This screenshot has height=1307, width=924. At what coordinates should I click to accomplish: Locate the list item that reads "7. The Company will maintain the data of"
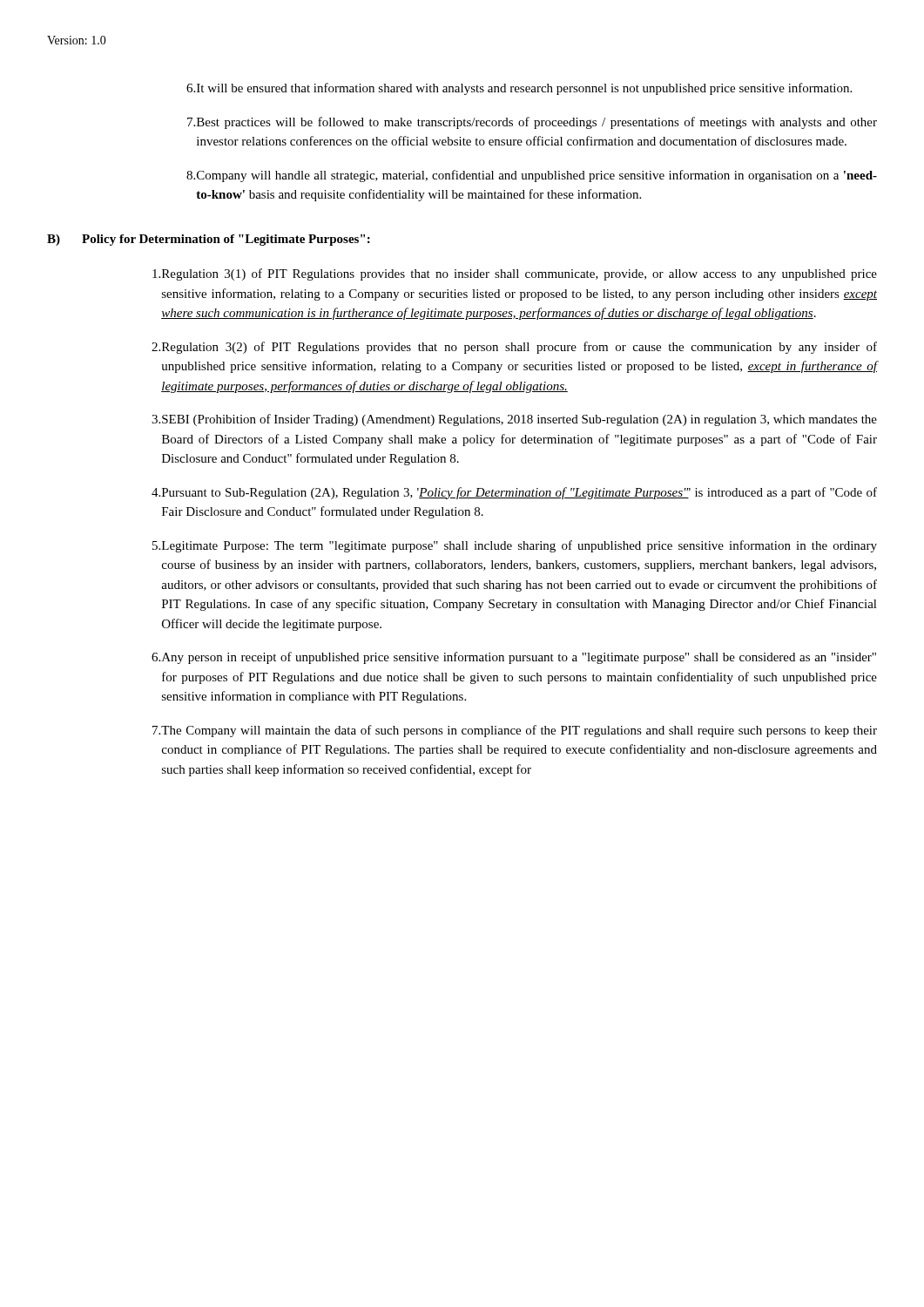pos(462,750)
